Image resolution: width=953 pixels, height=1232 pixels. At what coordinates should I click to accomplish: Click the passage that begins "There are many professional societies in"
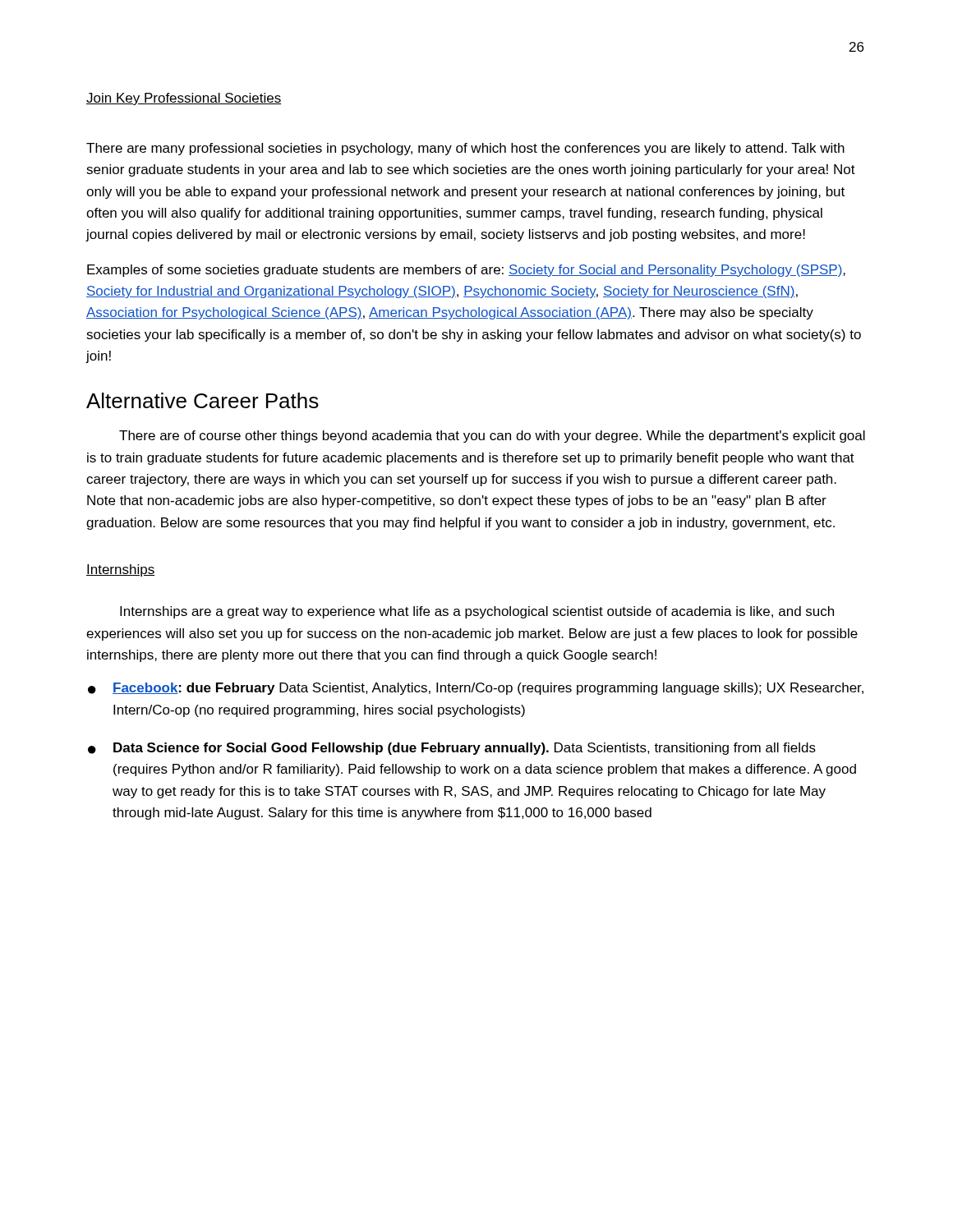pyautogui.click(x=471, y=192)
